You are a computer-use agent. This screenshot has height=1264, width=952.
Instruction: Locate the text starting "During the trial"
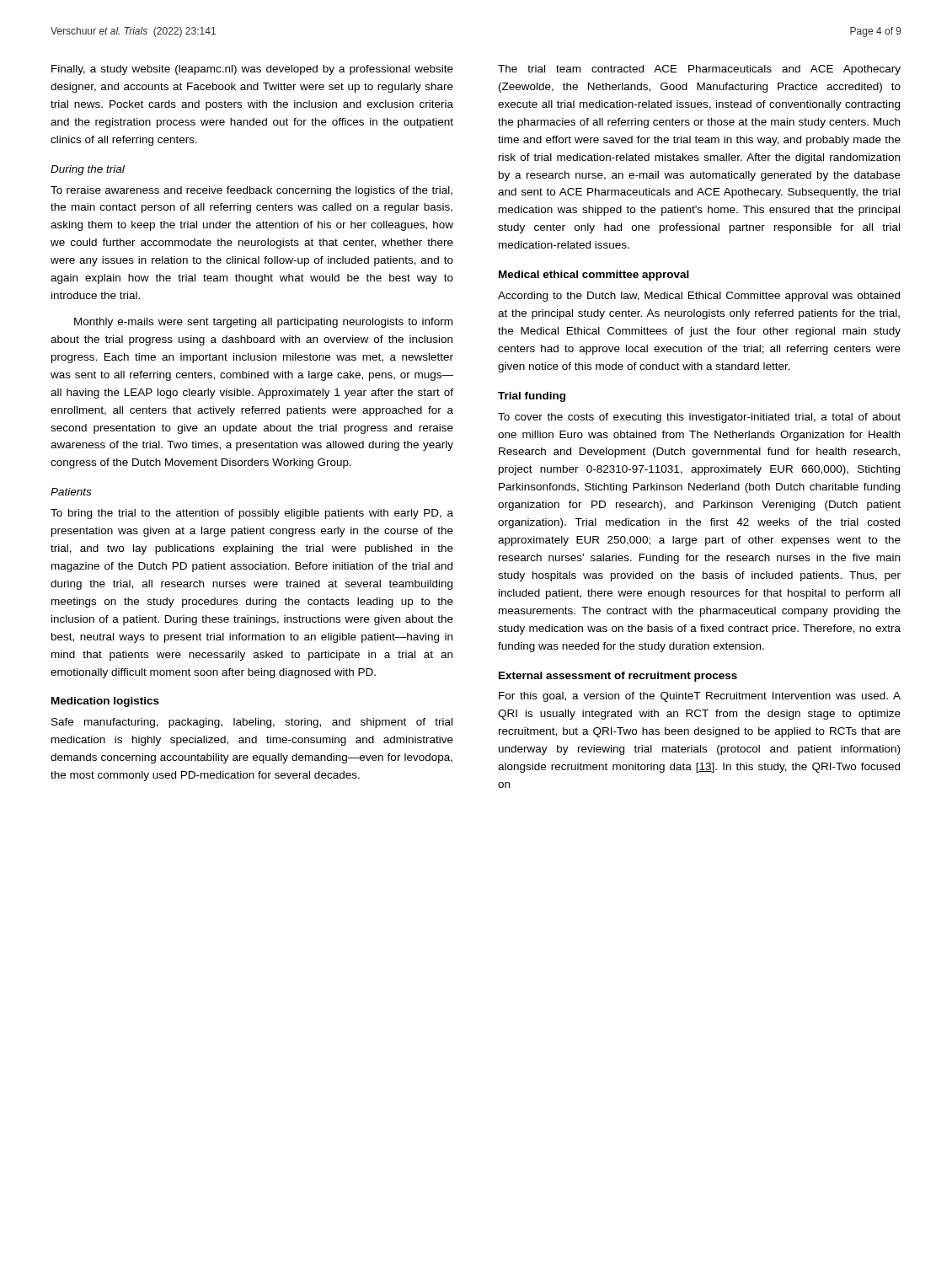[88, 170]
